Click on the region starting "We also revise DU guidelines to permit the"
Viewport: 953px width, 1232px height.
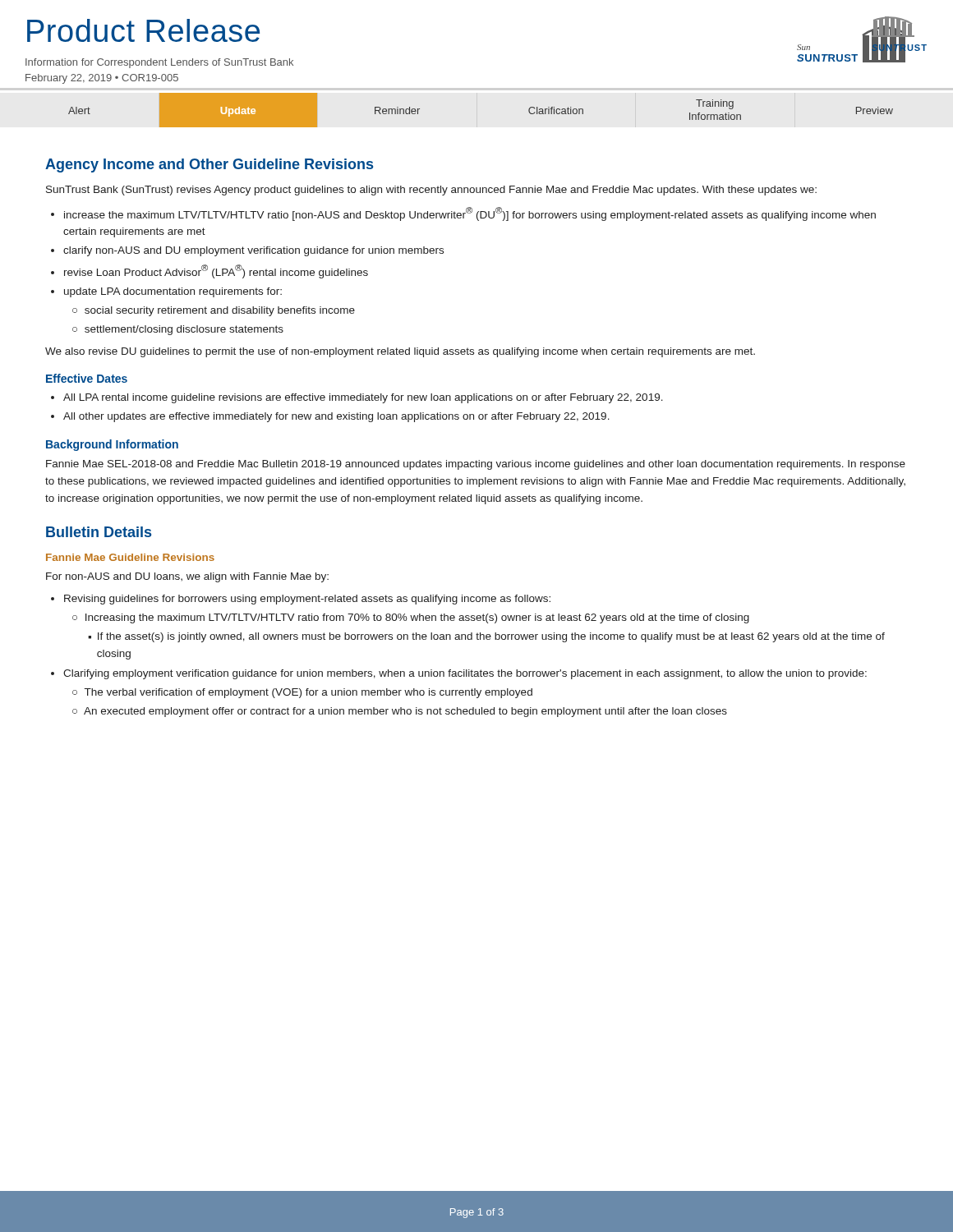(x=476, y=352)
